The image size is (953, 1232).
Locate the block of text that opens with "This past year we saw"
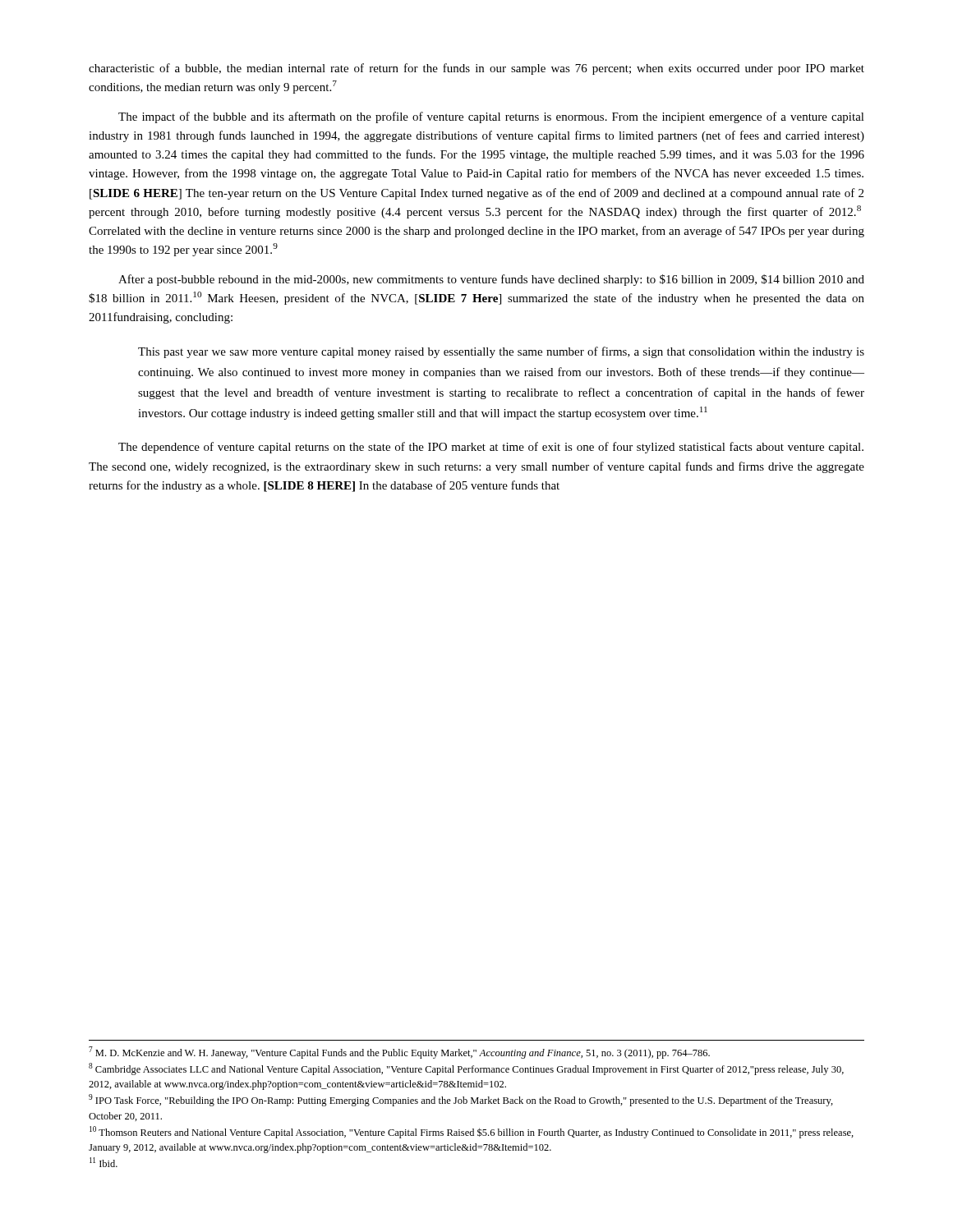(x=501, y=382)
